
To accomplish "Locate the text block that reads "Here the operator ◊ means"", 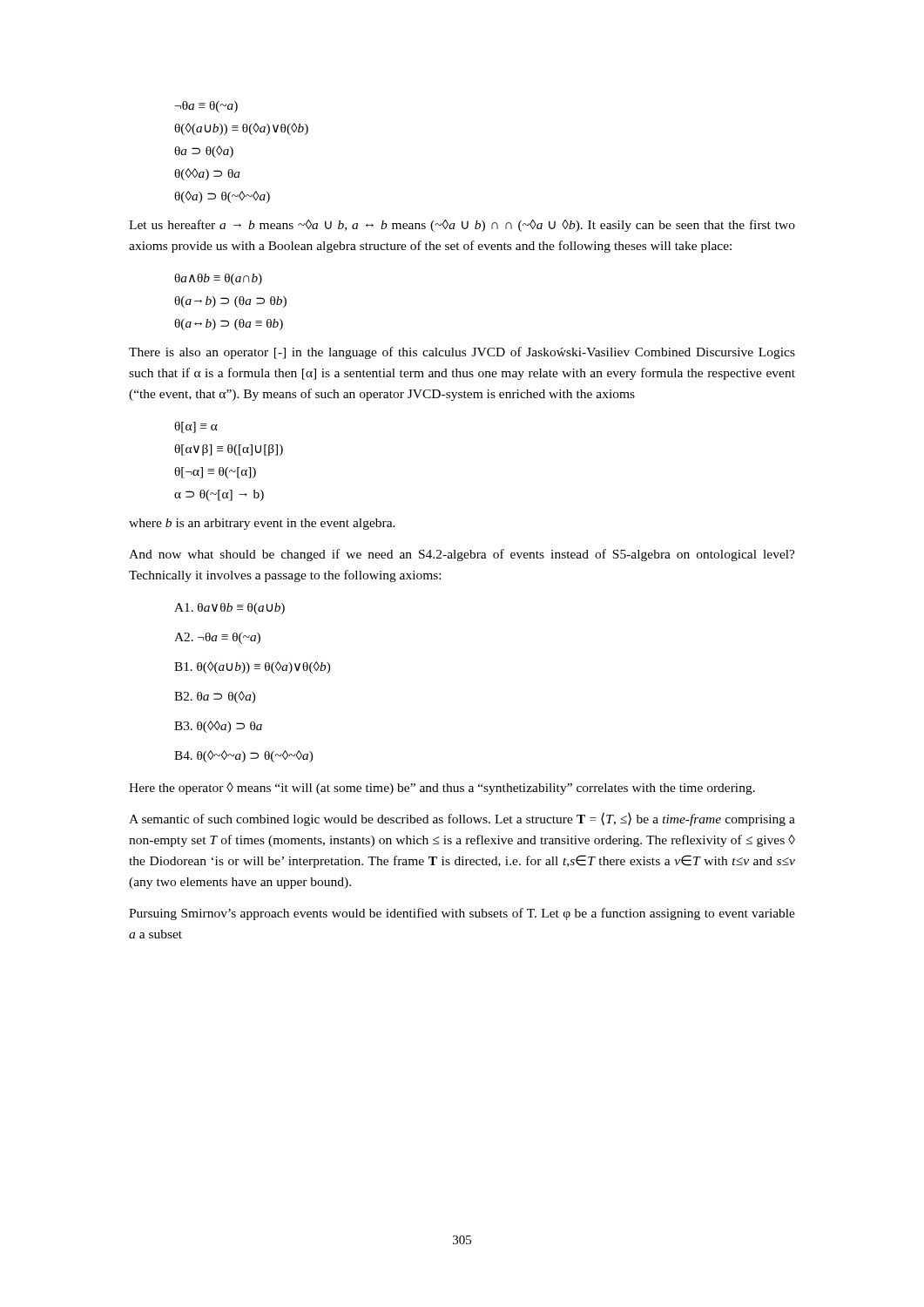I will click(442, 787).
